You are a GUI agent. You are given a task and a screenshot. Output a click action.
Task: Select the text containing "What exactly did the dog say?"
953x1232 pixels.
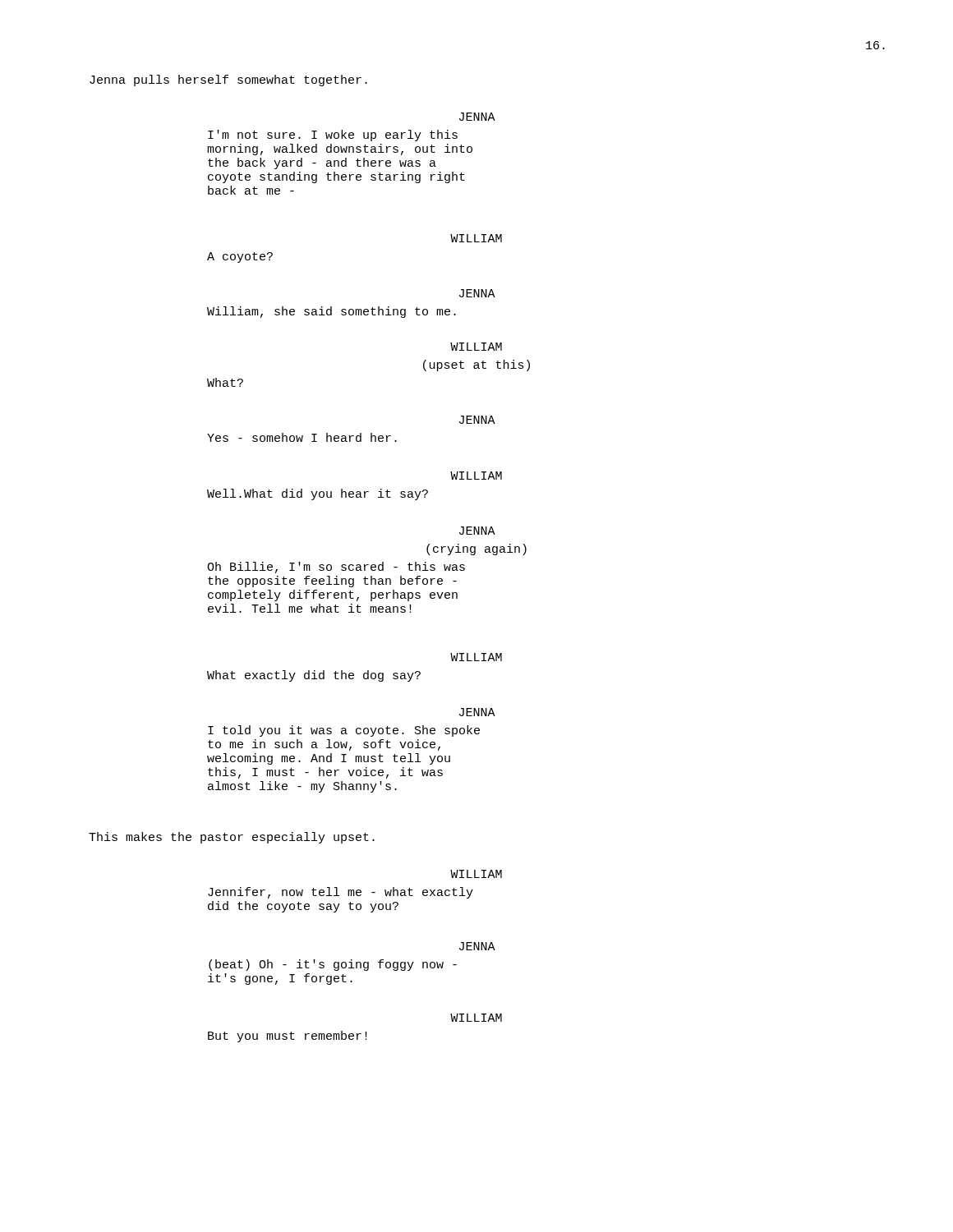point(314,676)
